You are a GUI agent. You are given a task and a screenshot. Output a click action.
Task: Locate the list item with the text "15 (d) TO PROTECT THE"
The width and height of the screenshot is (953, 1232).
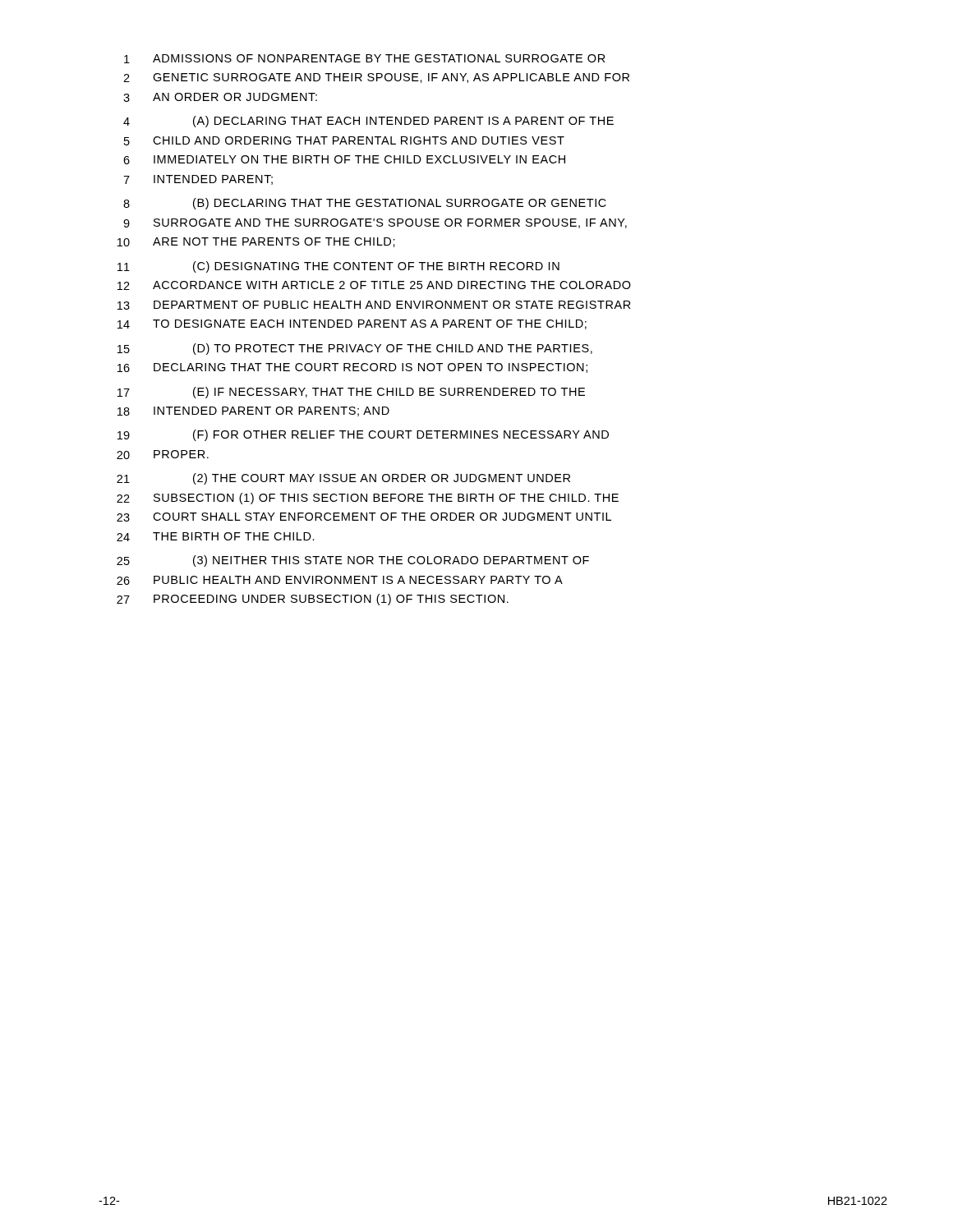click(493, 348)
